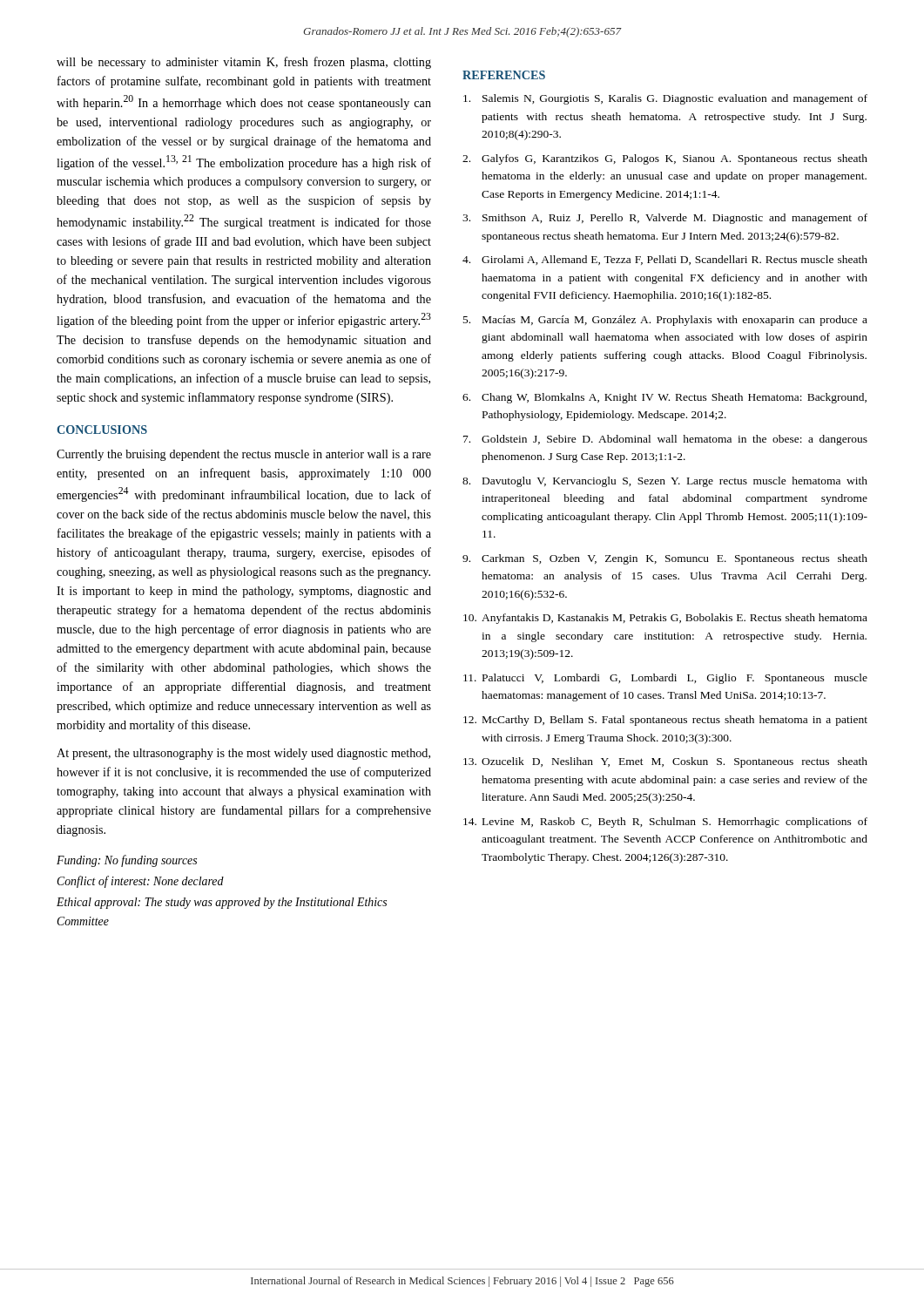
Task: Locate the list item with the text "2. Galyfos G, Karantzikos G, Palogos K, Sianou"
Action: 665,176
